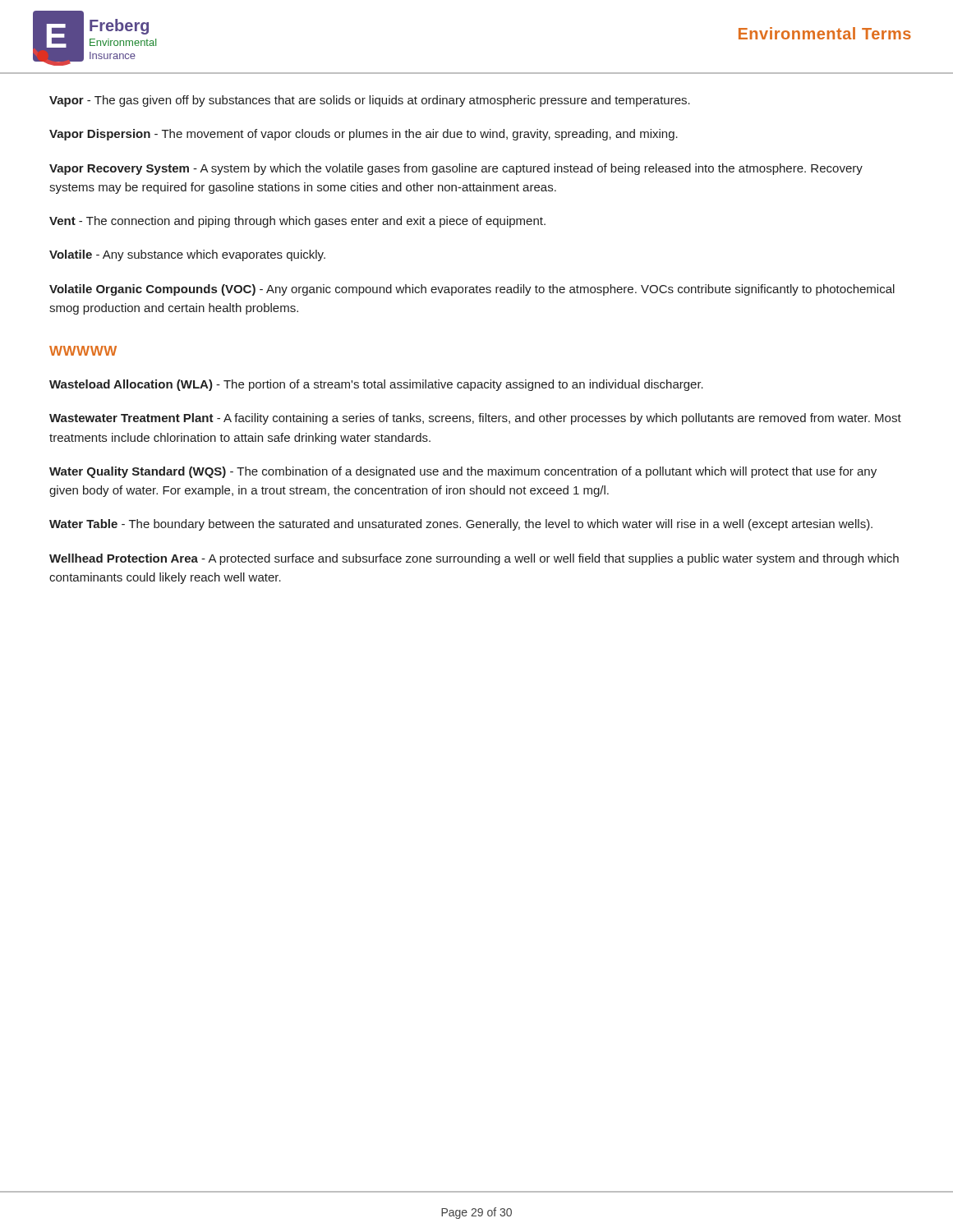The height and width of the screenshot is (1232, 953).
Task: Click the passage that begins "Volatile - Any substance which evaporates"
Action: tap(188, 254)
